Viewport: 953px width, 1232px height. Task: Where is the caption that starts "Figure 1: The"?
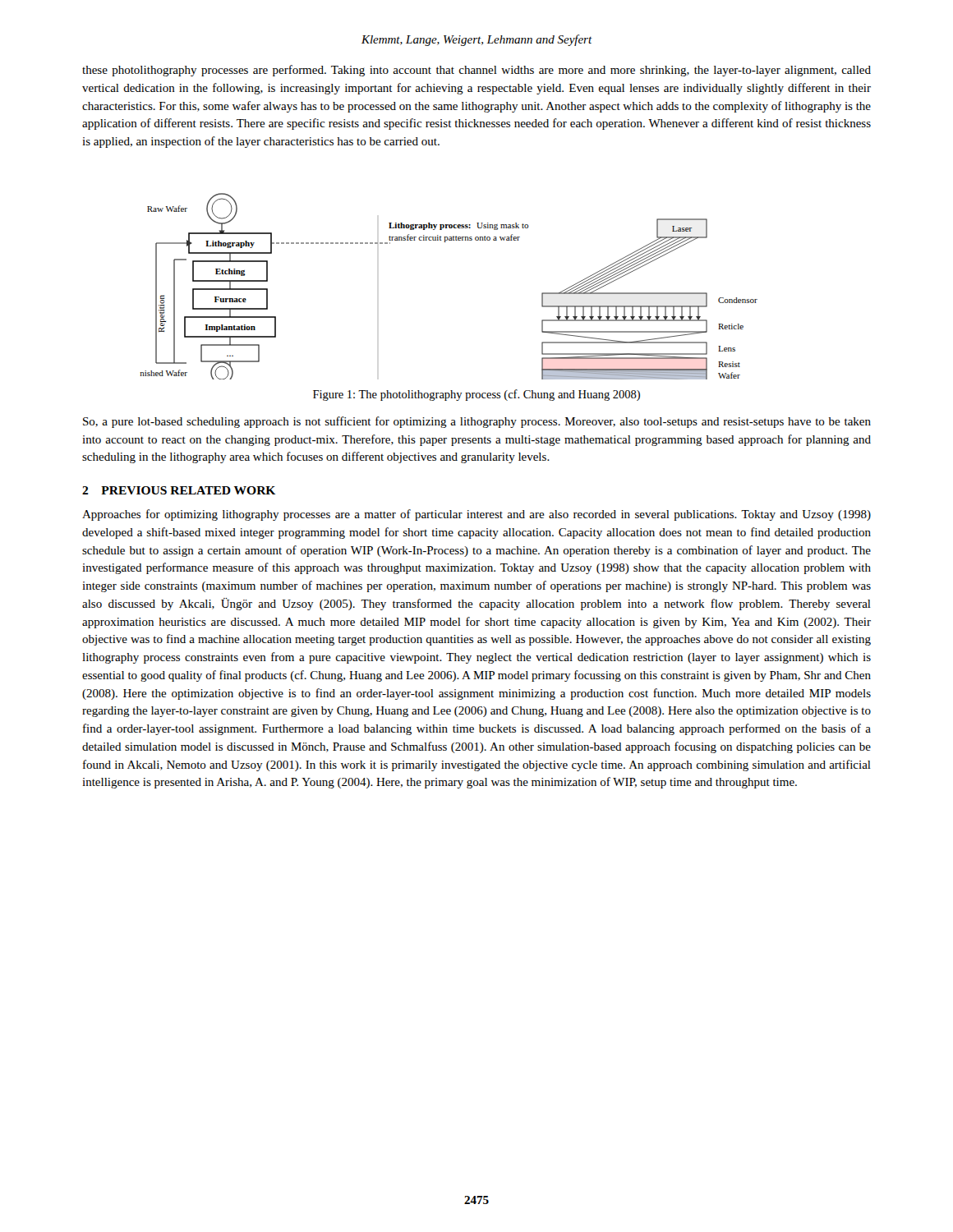(x=476, y=394)
